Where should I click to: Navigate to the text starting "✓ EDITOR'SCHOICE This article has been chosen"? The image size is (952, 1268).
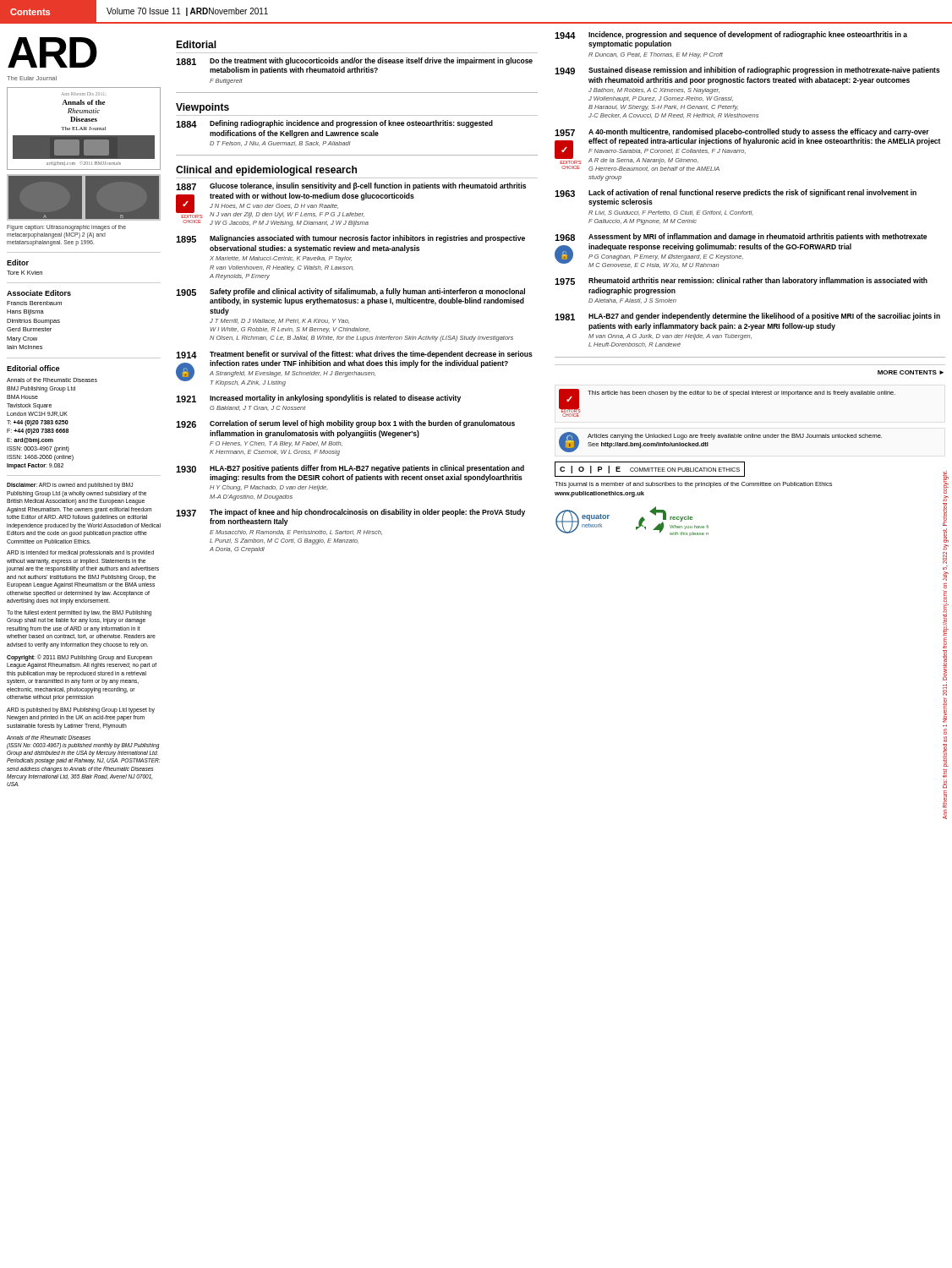point(727,403)
